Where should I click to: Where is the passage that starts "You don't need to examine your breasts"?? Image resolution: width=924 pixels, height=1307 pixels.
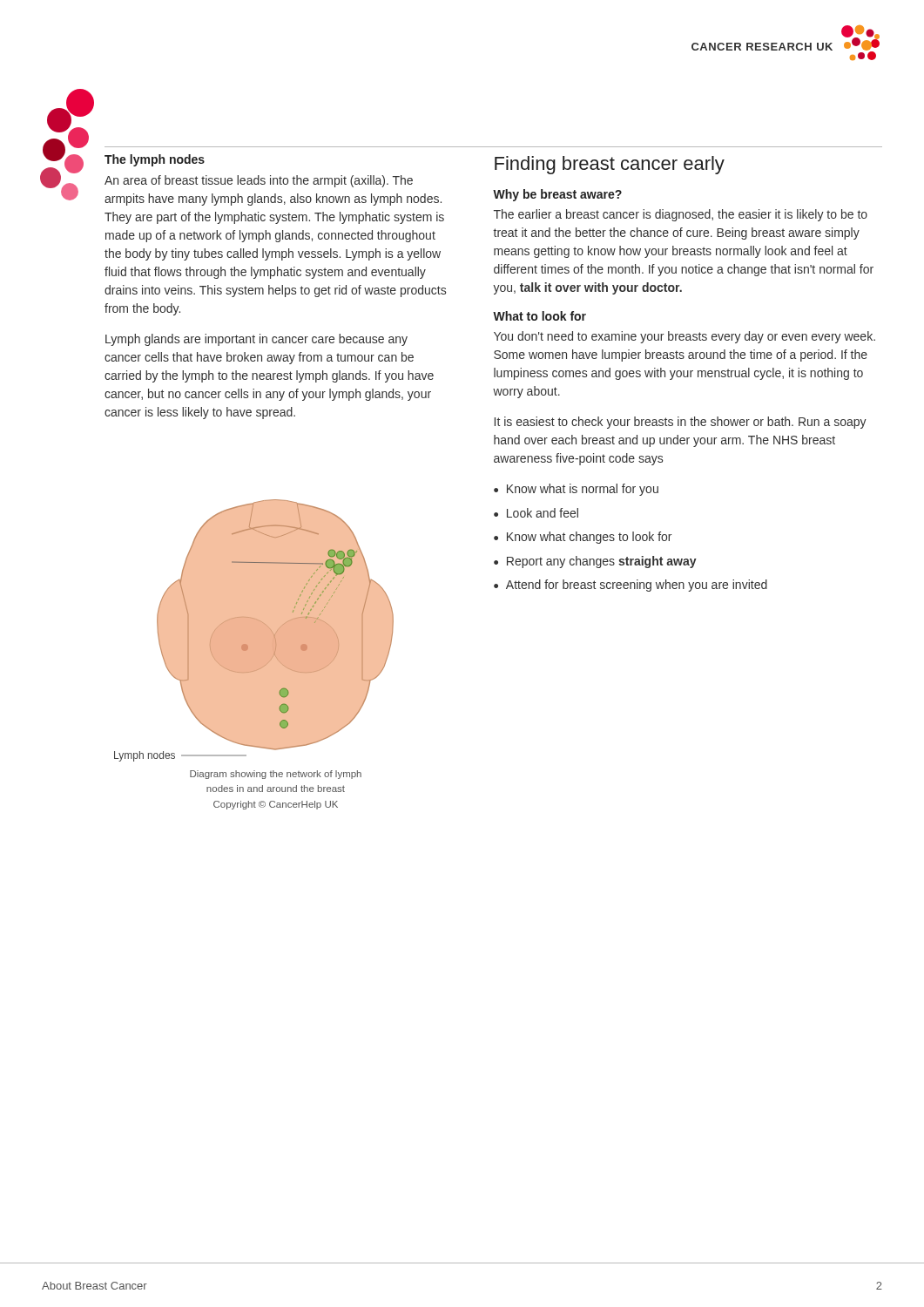pos(685,364)
